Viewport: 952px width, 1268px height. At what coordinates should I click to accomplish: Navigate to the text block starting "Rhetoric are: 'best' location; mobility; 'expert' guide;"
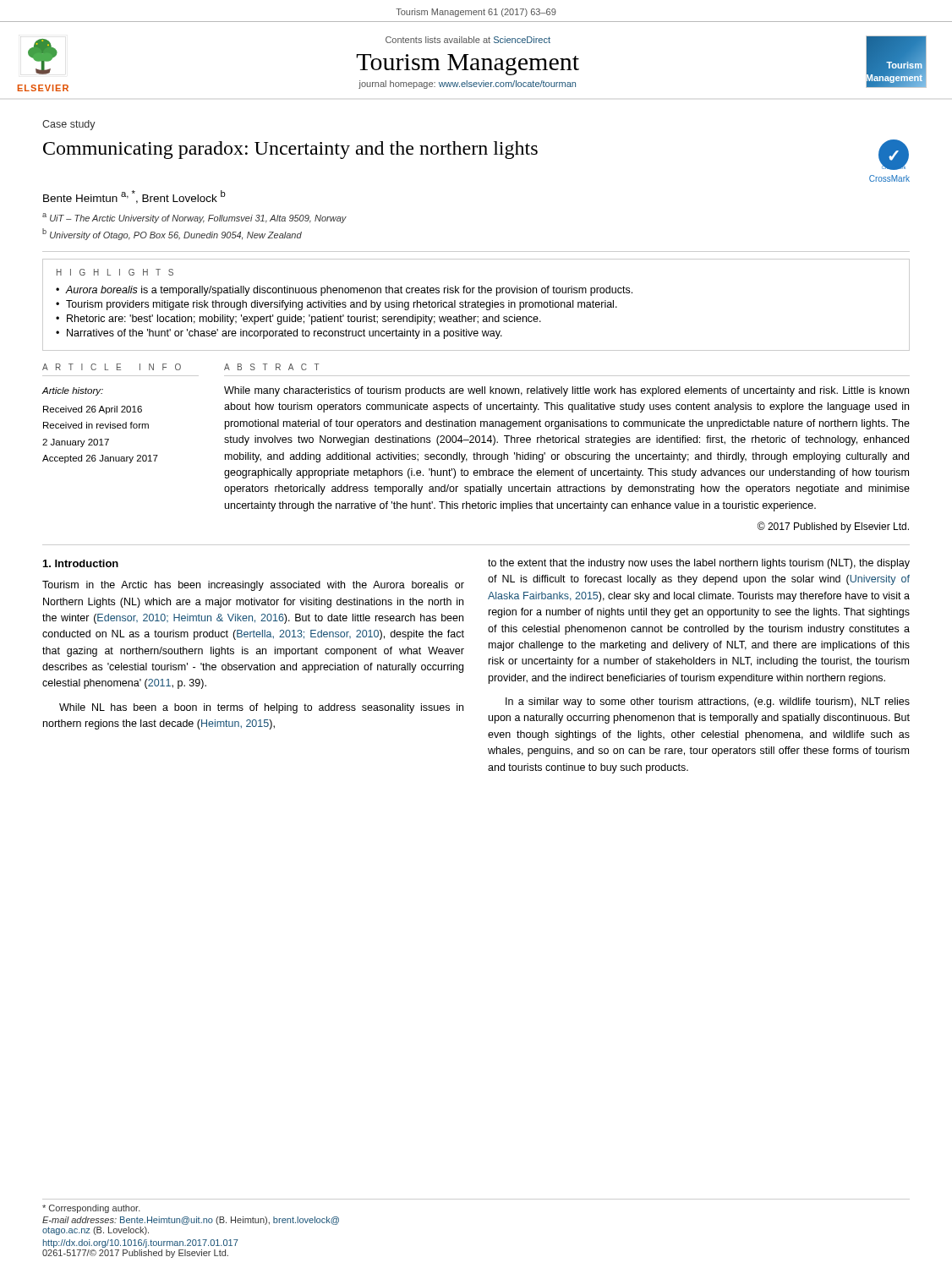coord(304,319)
